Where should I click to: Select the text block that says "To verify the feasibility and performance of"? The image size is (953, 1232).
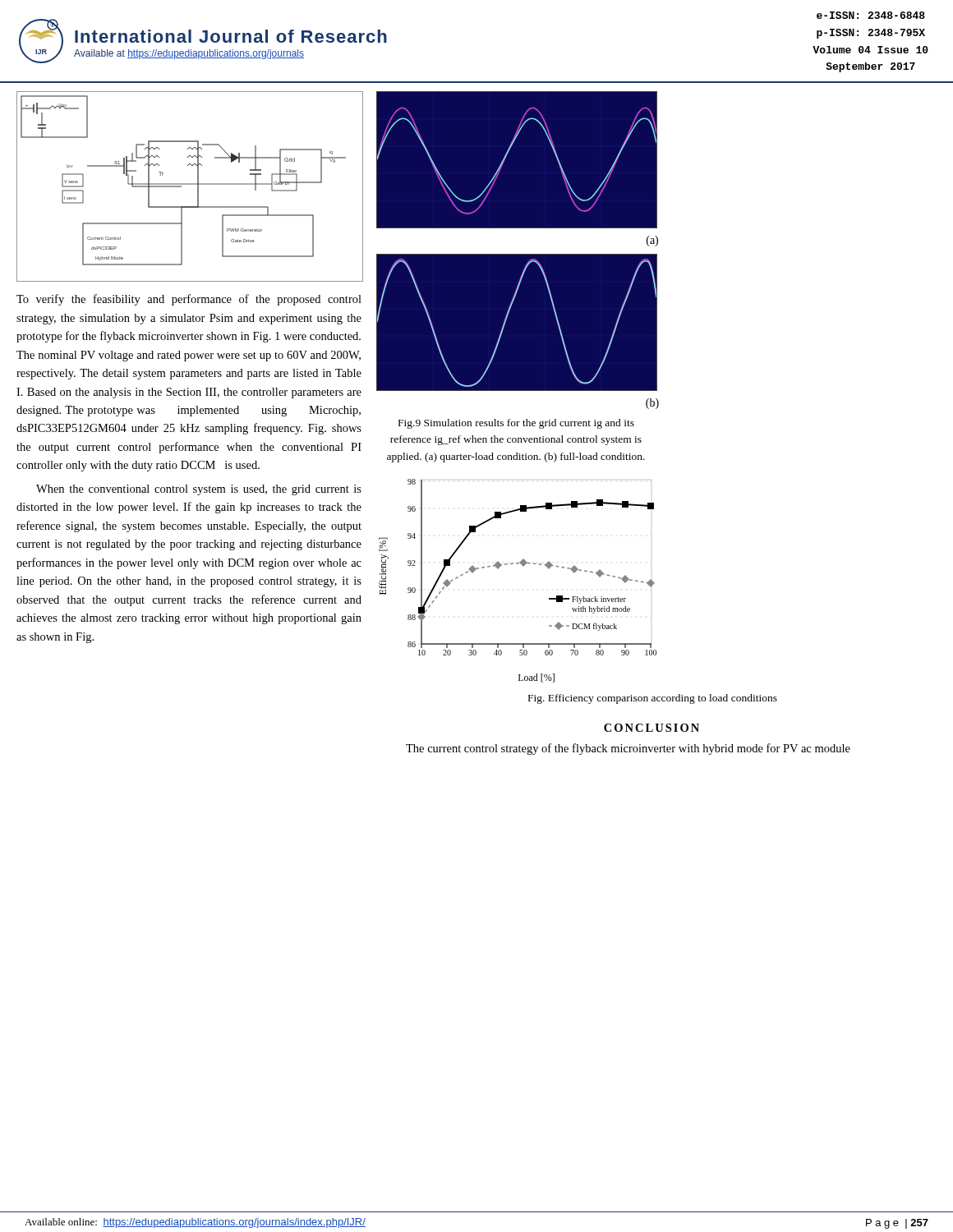point(189,468)
